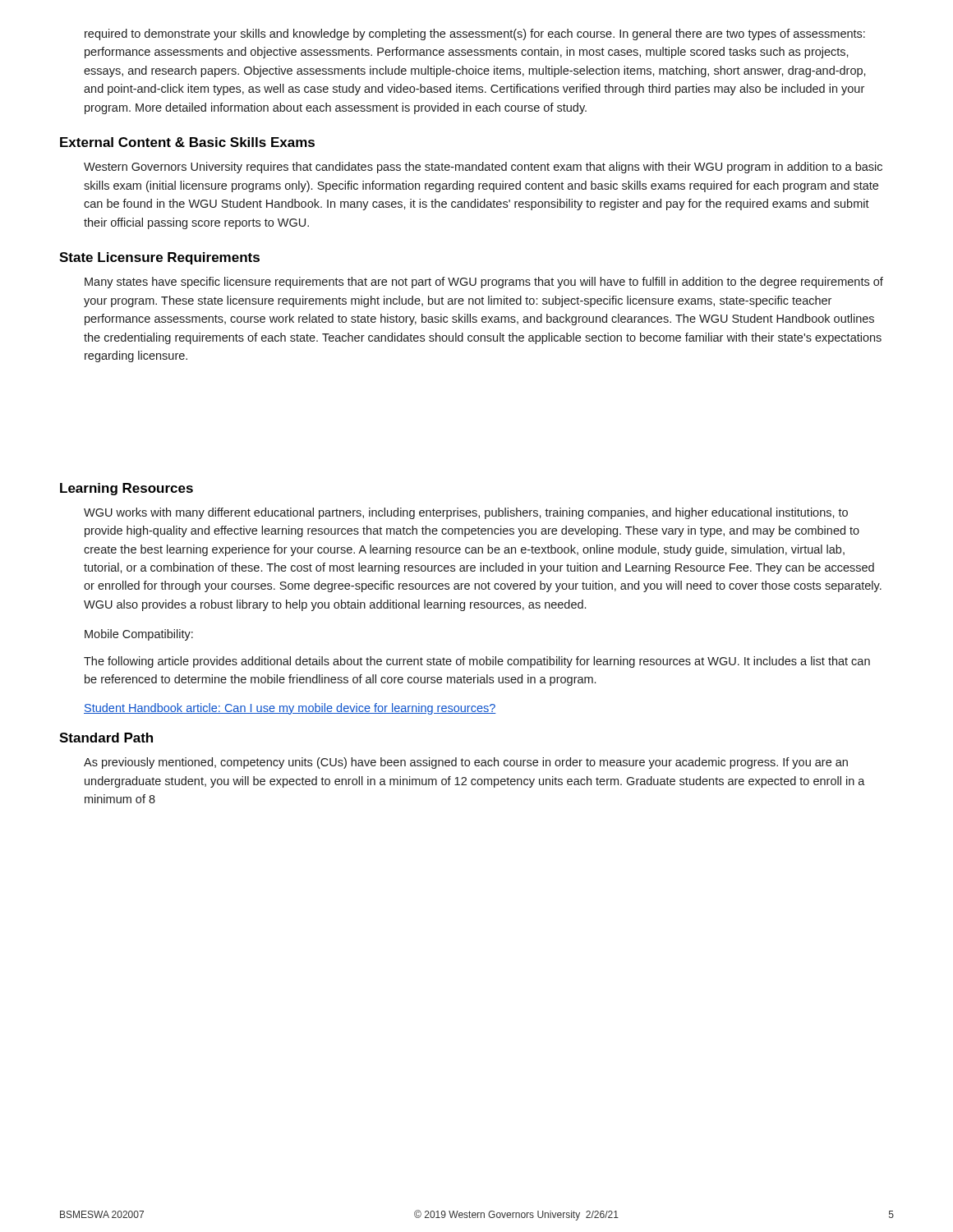Find the section header containing "External Content & Basic Skills Exams"
This screenshot has width=953, height=1232.
pyautogui.click(x=187, y=143)
